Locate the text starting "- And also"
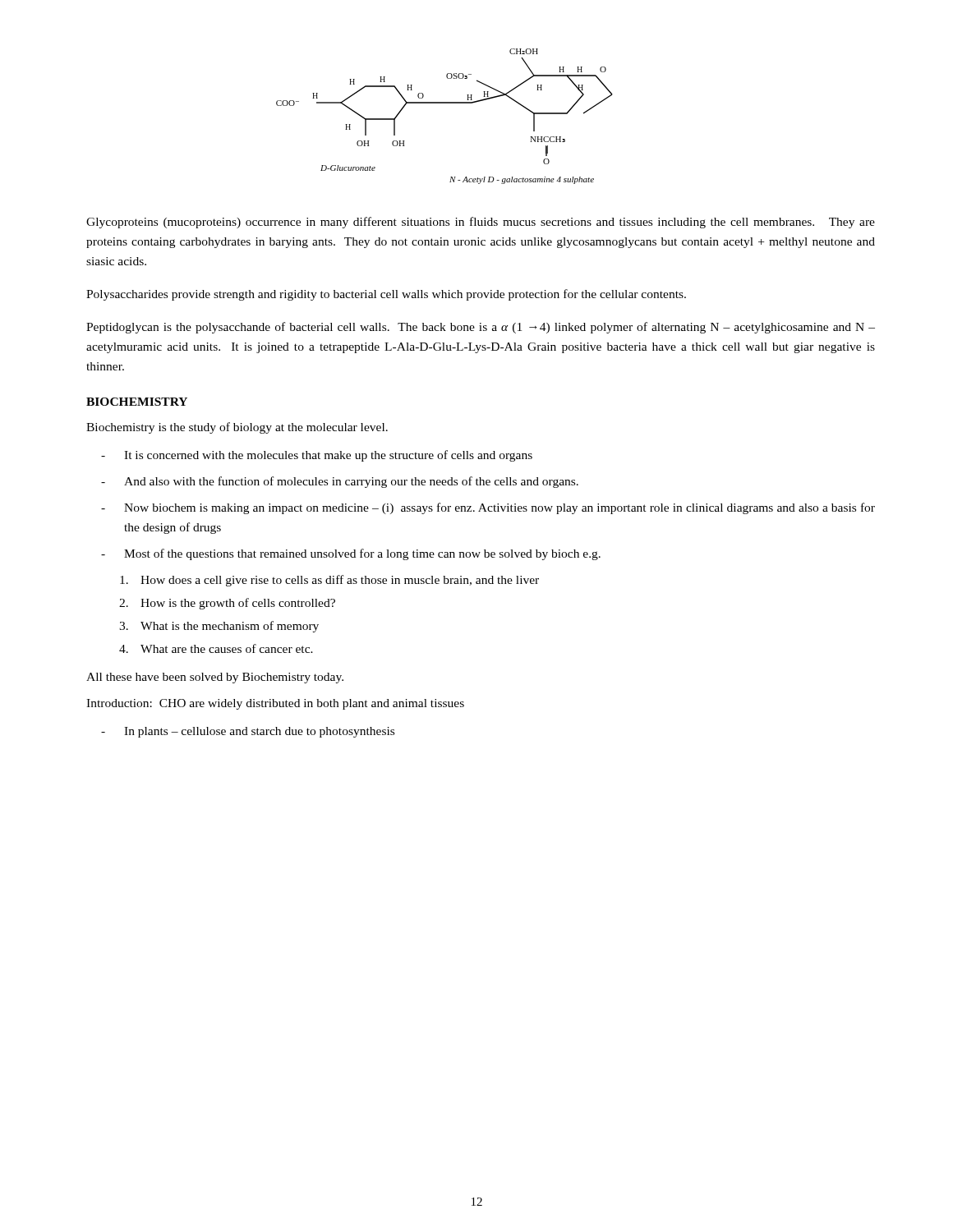The image size is (953, 1232). point(481,481)
